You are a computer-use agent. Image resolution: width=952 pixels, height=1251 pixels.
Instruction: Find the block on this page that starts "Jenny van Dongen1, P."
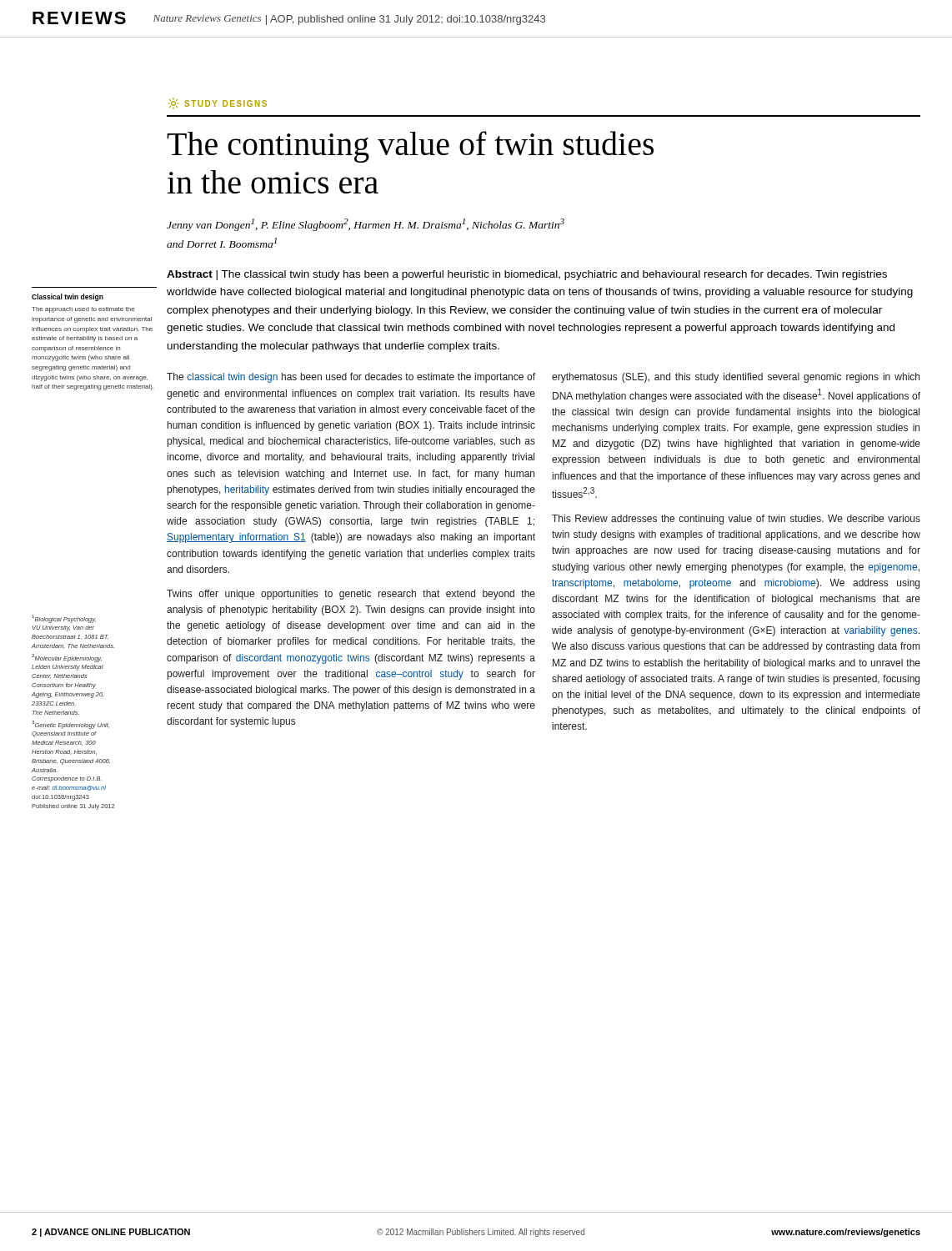click(x=366, y=233)
